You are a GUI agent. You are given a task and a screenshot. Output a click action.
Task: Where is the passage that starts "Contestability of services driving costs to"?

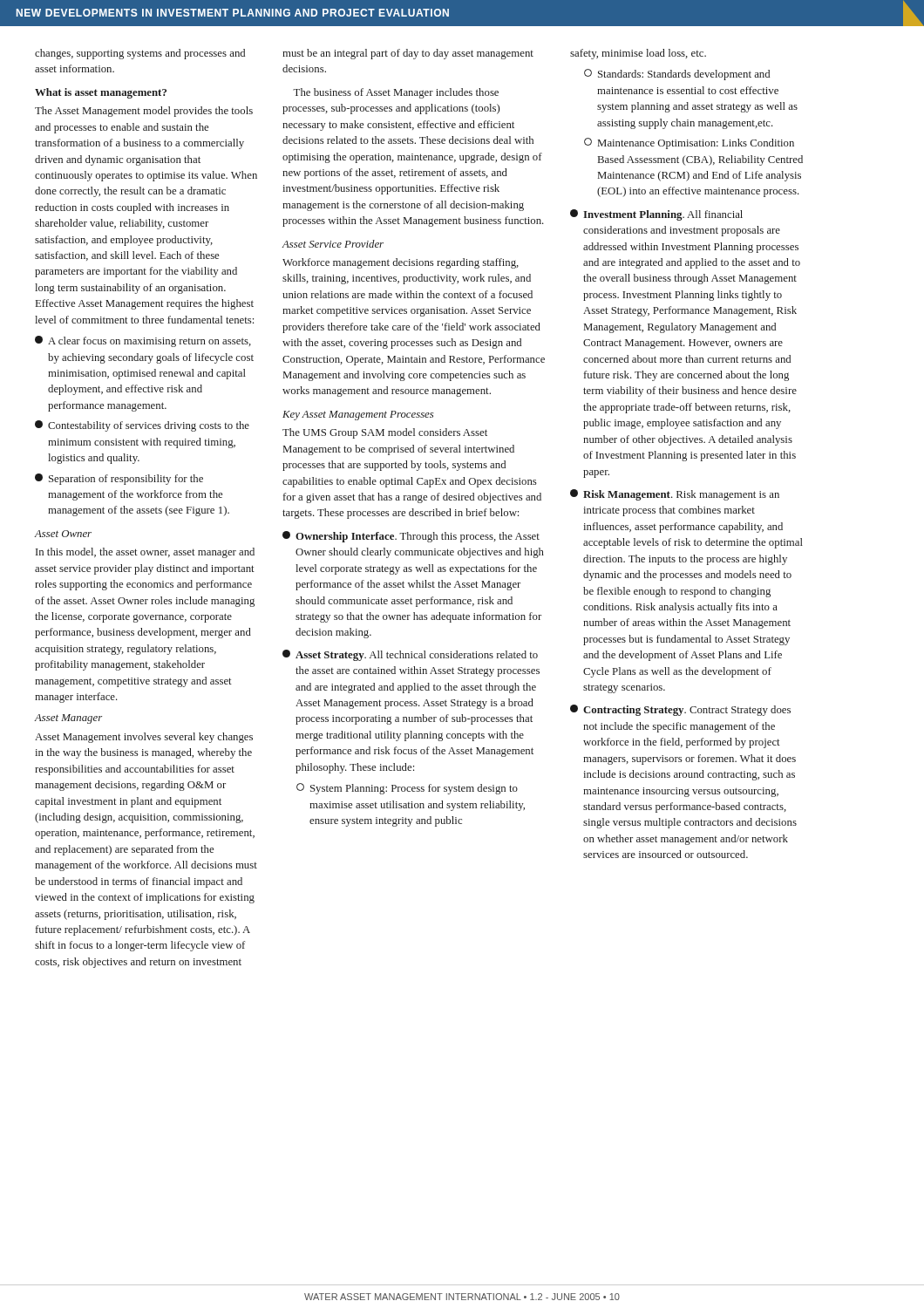(x=146, y=442)
